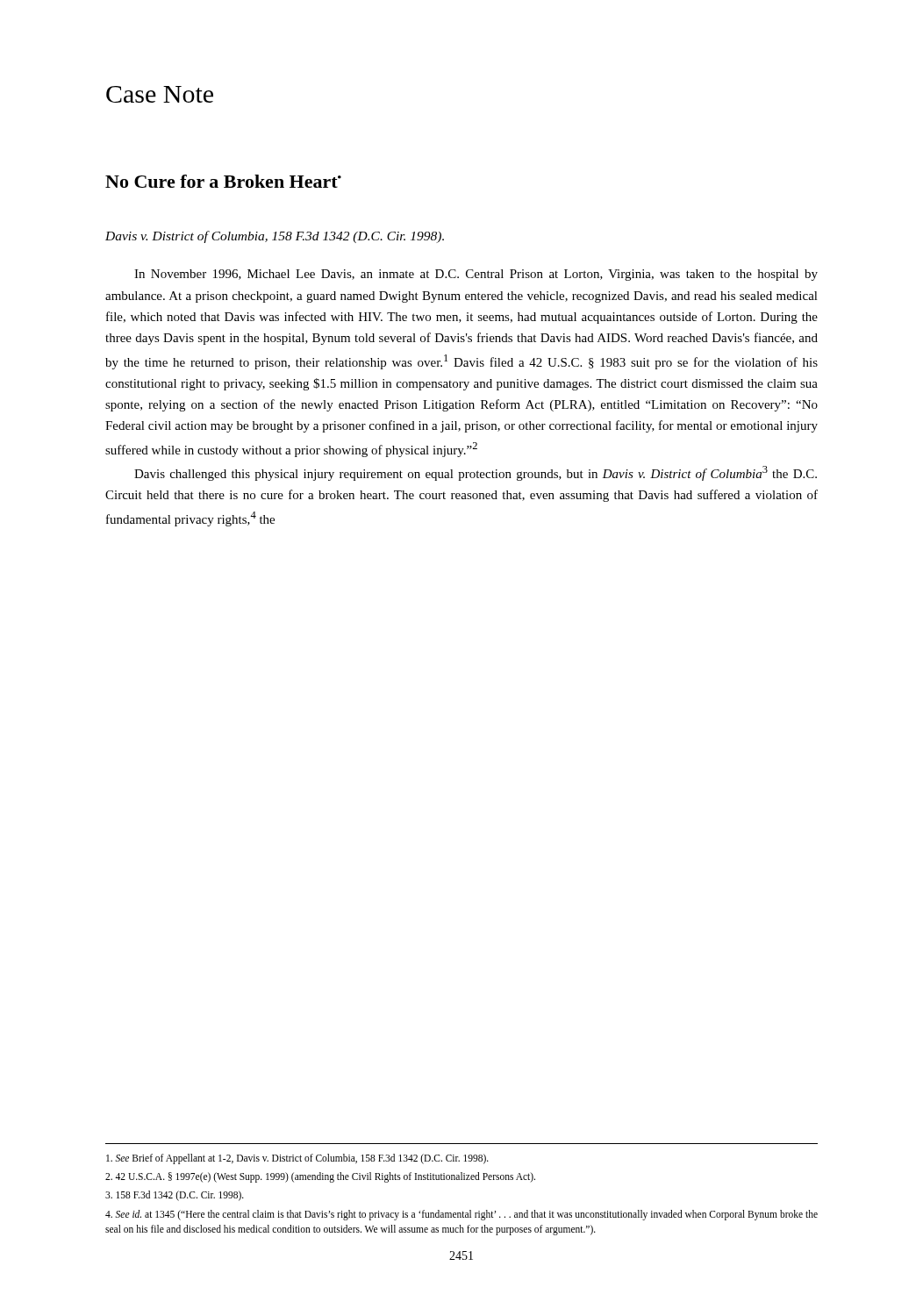
Task: Select the text block that says "Davis challenged this physical injury requirement"
Action: [462, 495]
